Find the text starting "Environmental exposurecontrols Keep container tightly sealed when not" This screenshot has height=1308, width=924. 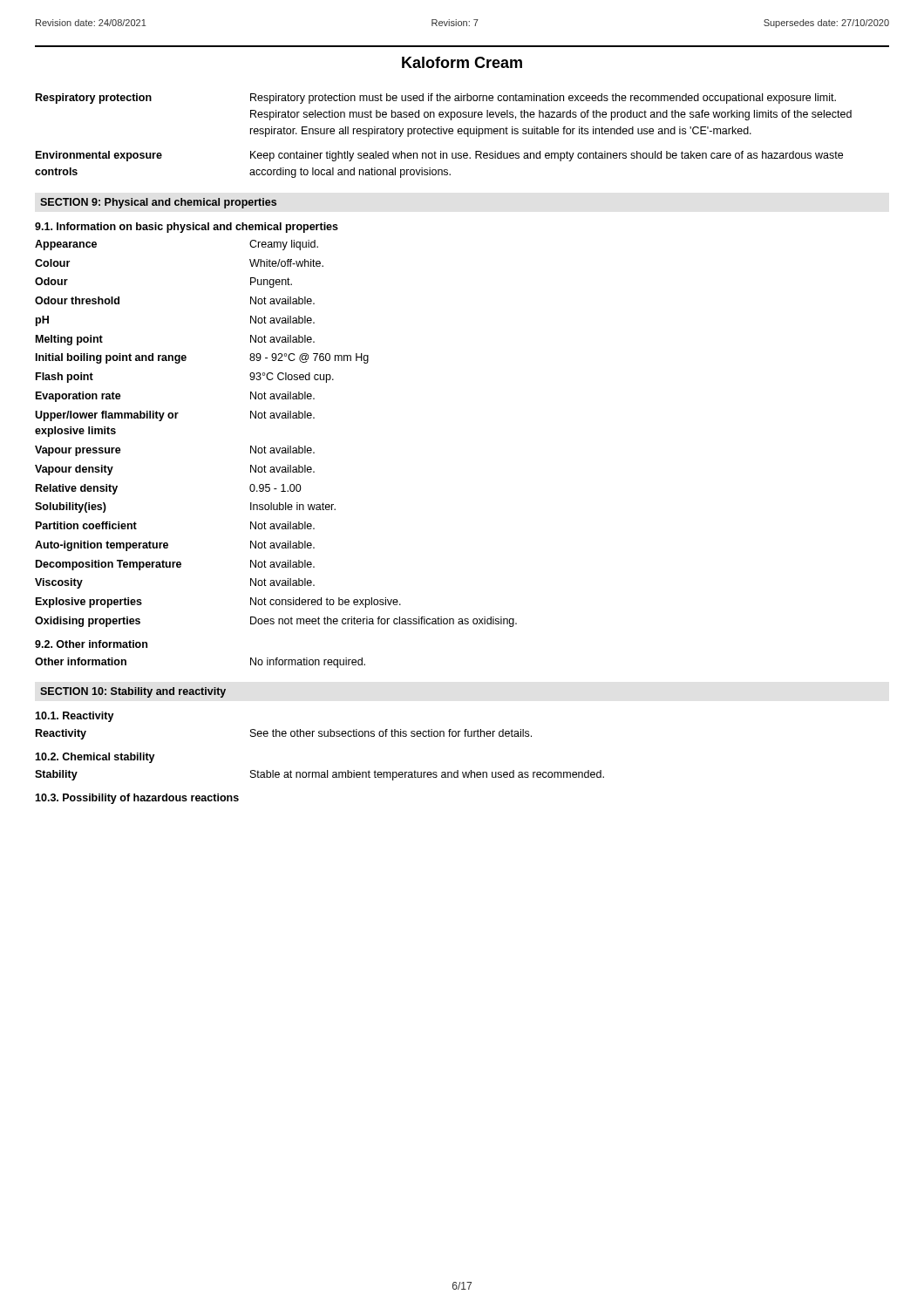click(462, 164)
